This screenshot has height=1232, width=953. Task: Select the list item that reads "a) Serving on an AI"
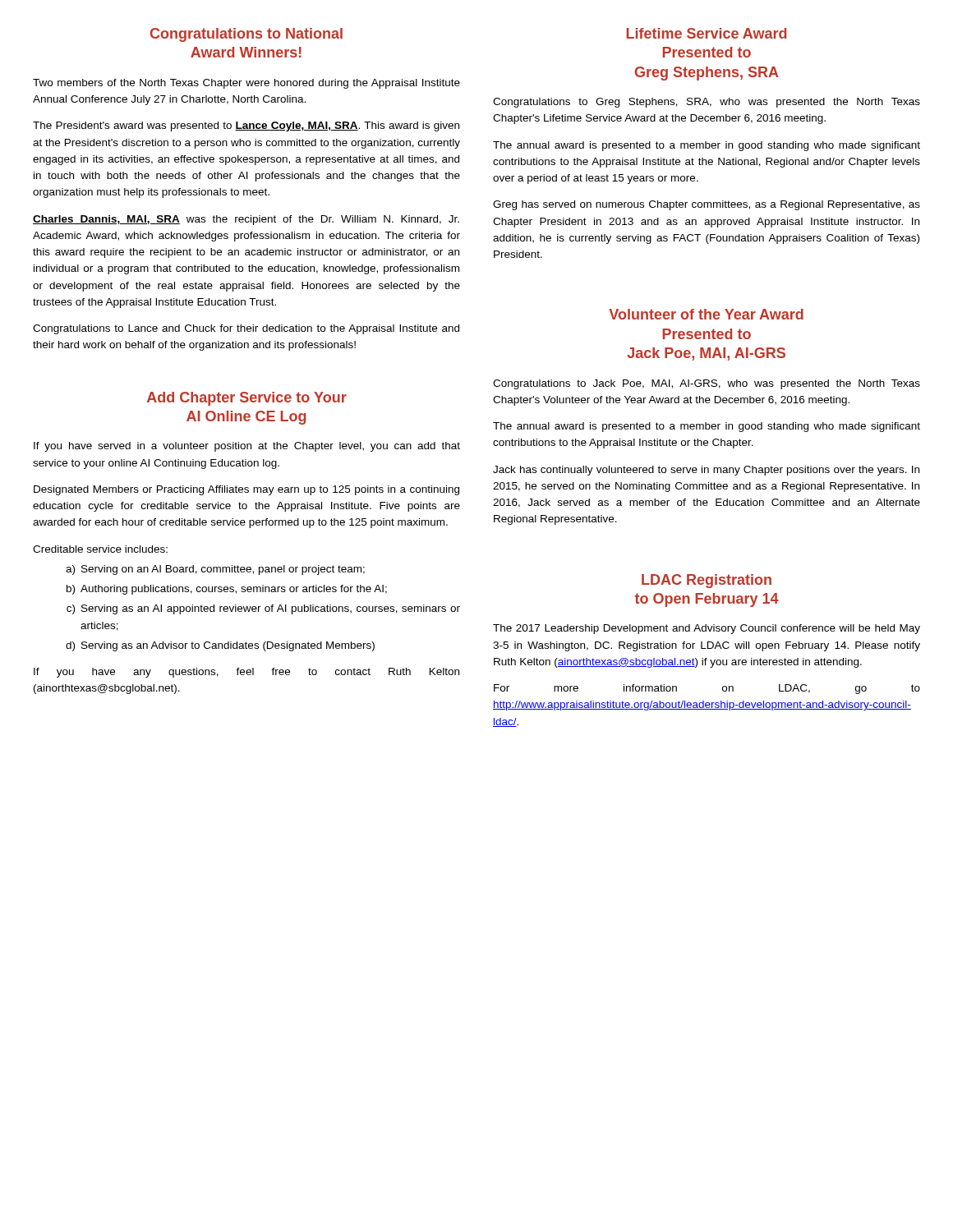pyautogui.click(x=246, y=569)
